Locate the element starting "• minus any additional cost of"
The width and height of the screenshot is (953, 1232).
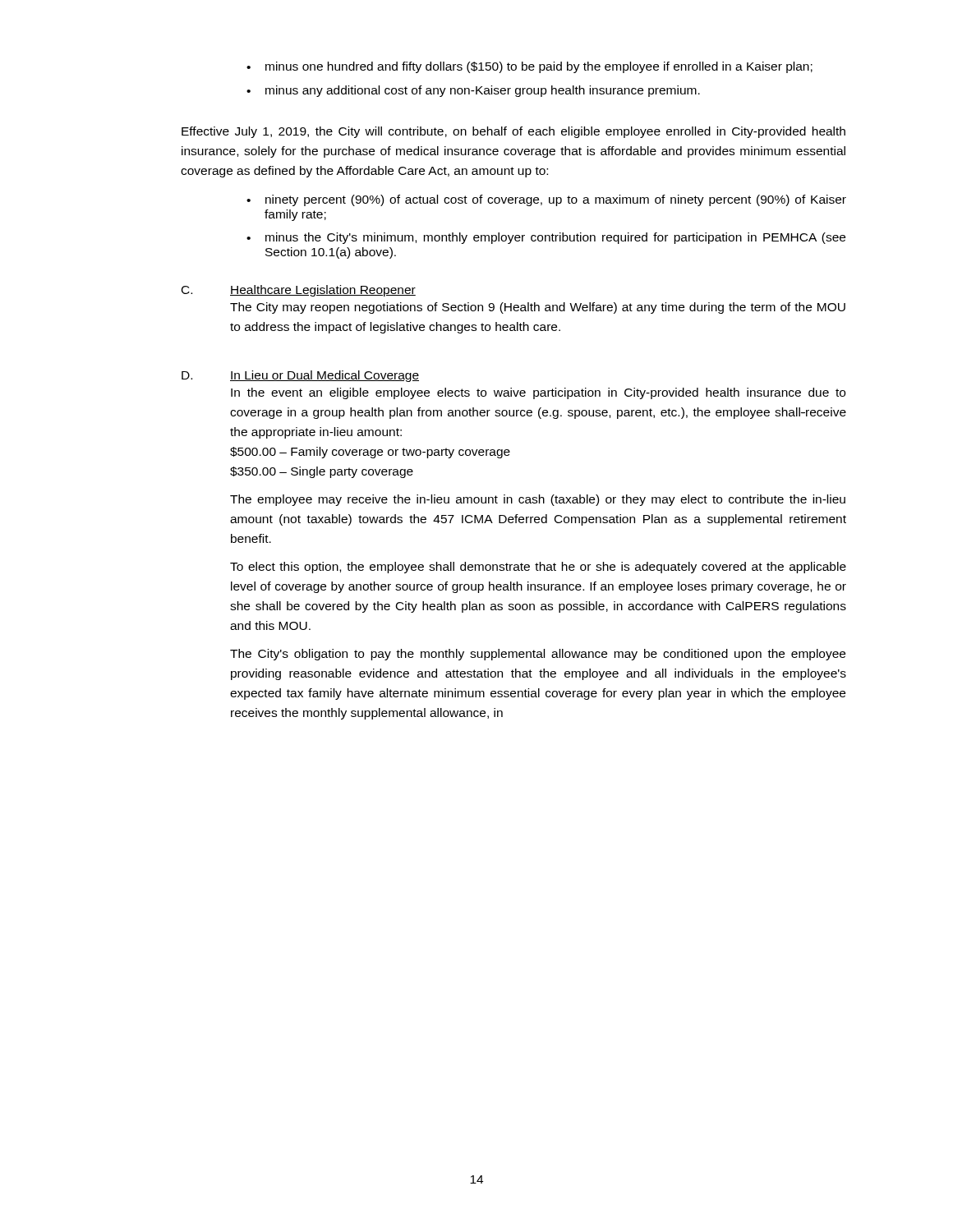[x=546, y=91]
